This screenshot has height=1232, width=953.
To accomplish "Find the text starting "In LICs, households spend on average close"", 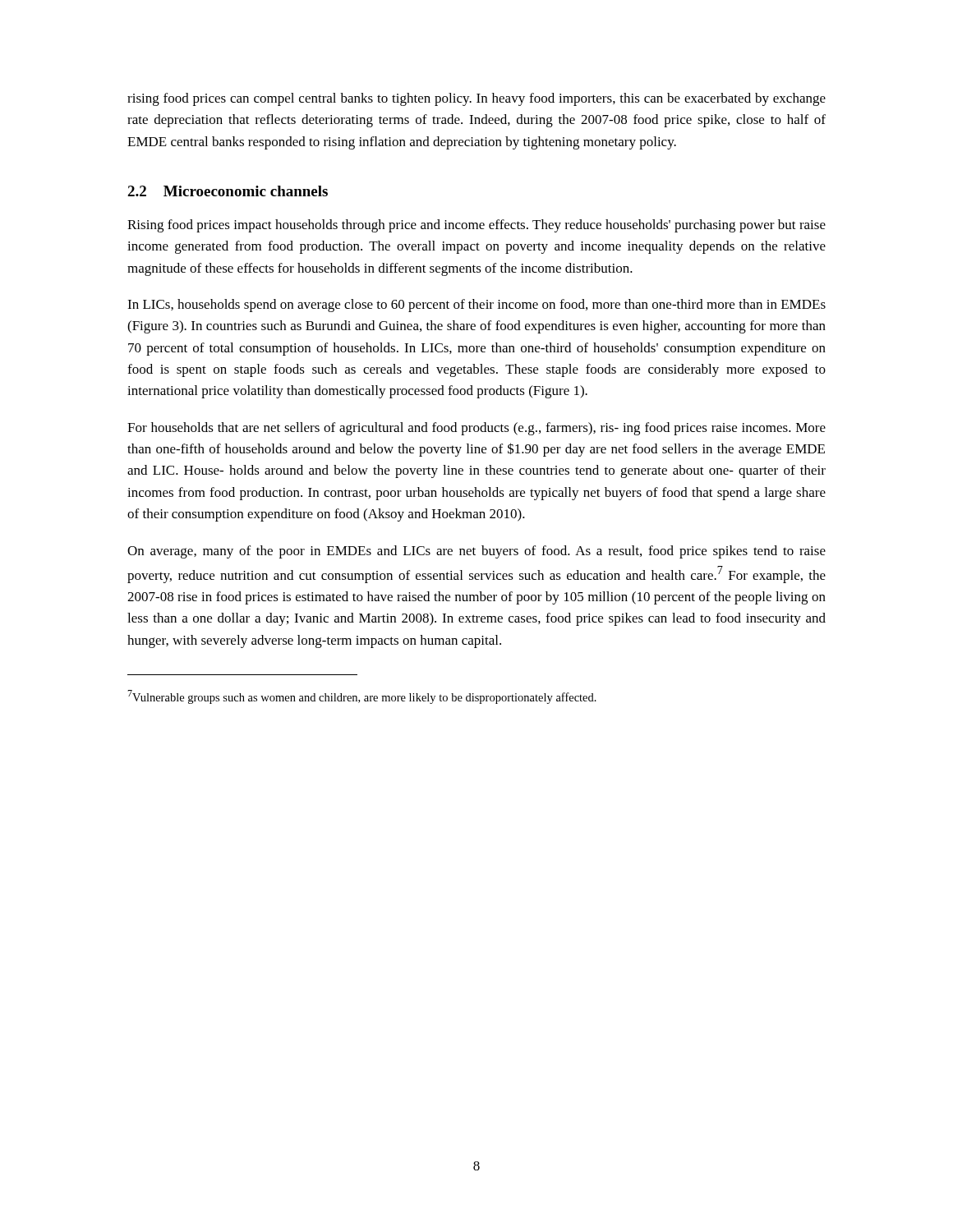I will point(476,348).
